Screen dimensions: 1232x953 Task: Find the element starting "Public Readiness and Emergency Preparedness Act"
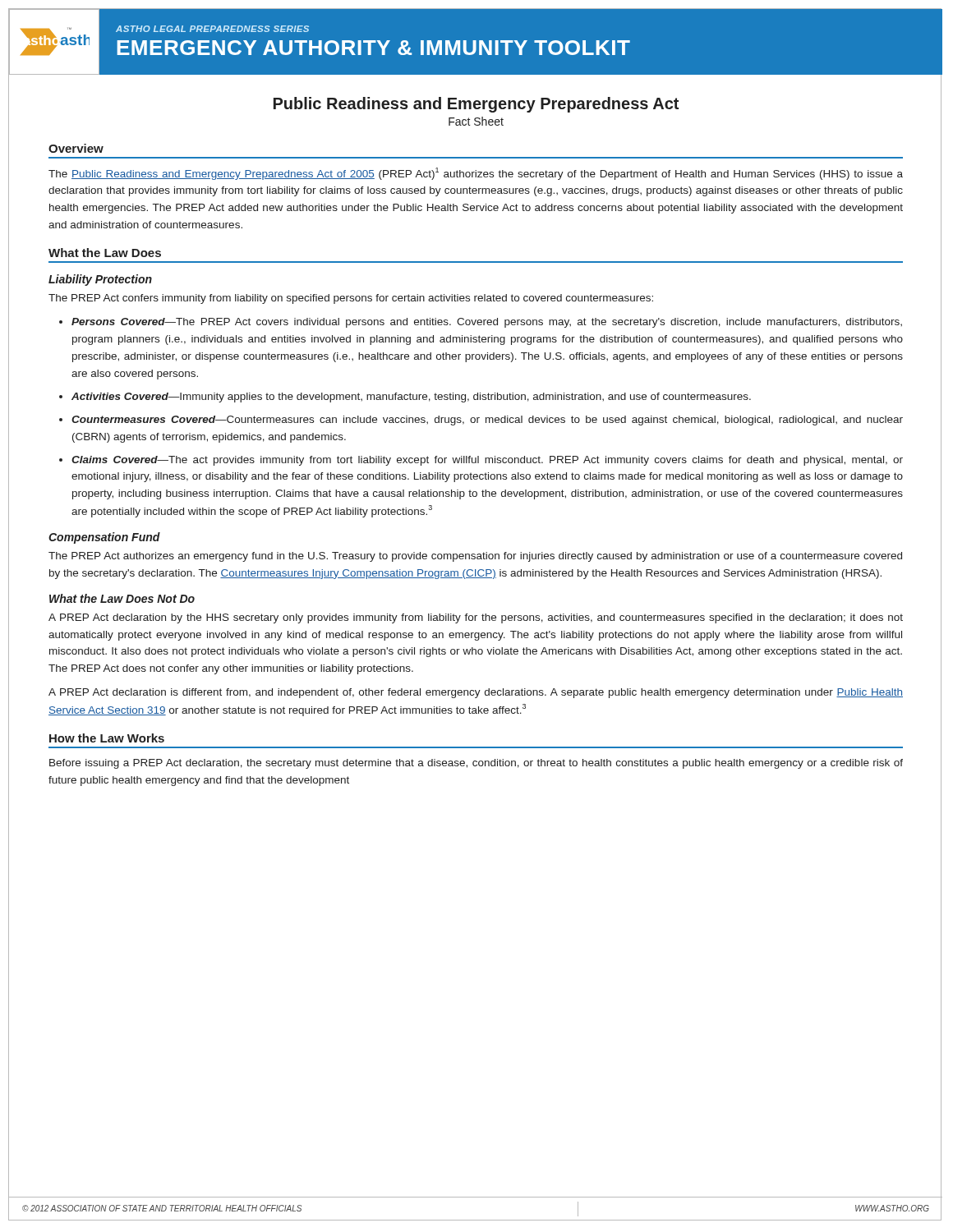click(x=476, y=104)
